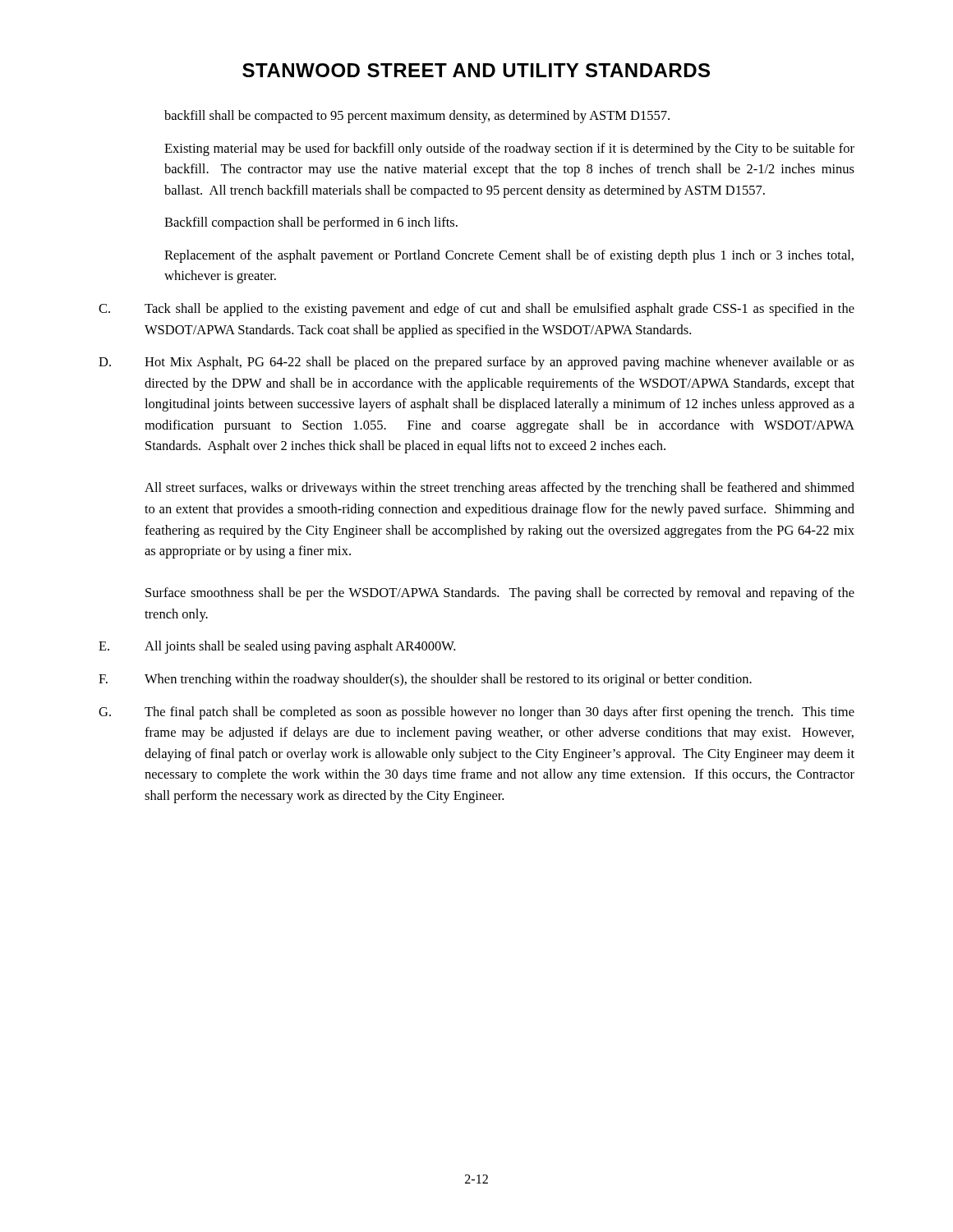
Task: Navigate to the block starting "Replacement of the asphalt pavement or Portland"
Action: [509, 265]
